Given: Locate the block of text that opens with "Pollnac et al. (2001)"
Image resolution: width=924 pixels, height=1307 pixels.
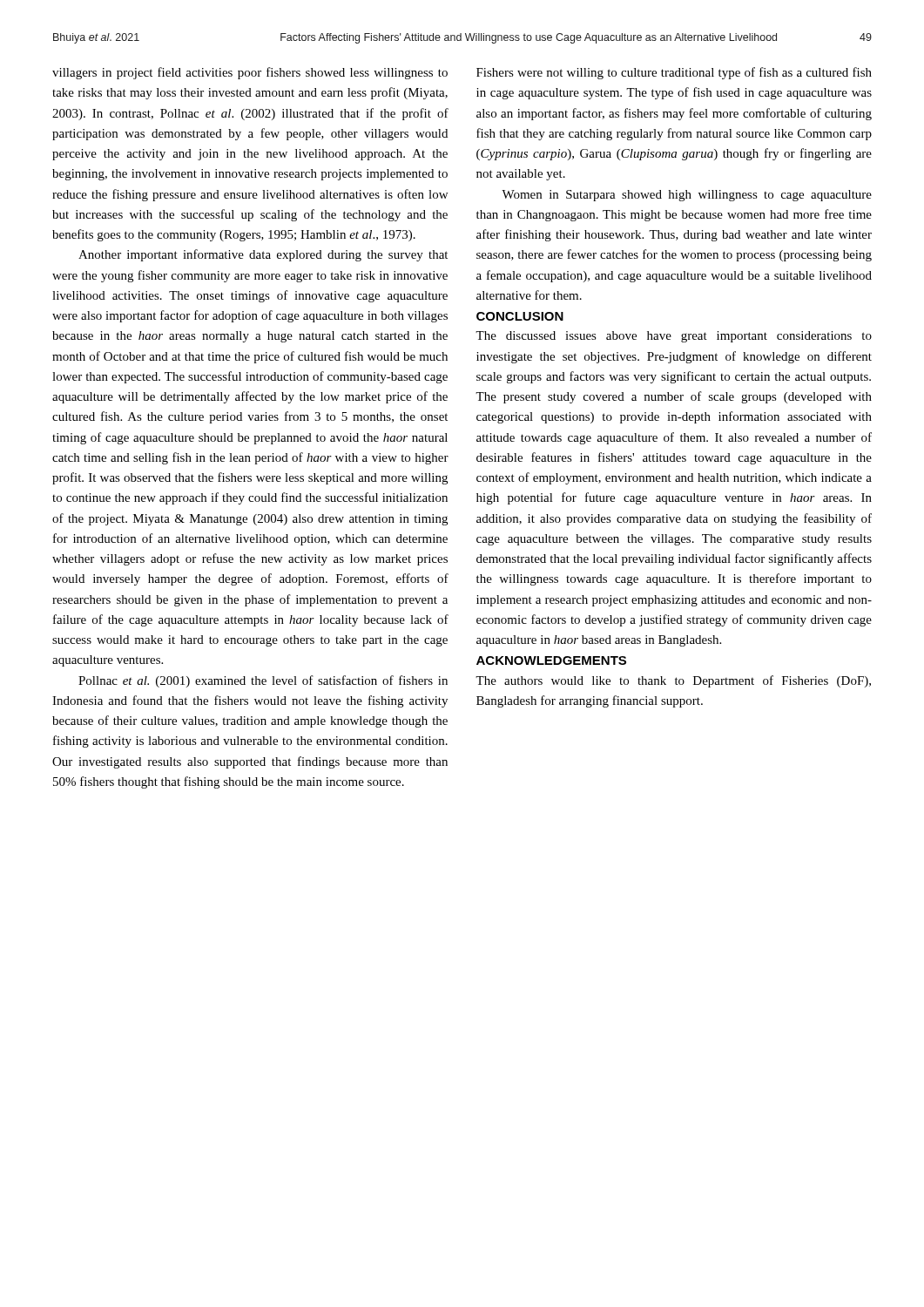Looking at the screenshot, I should pyautogui.click(x=250, y=731).
